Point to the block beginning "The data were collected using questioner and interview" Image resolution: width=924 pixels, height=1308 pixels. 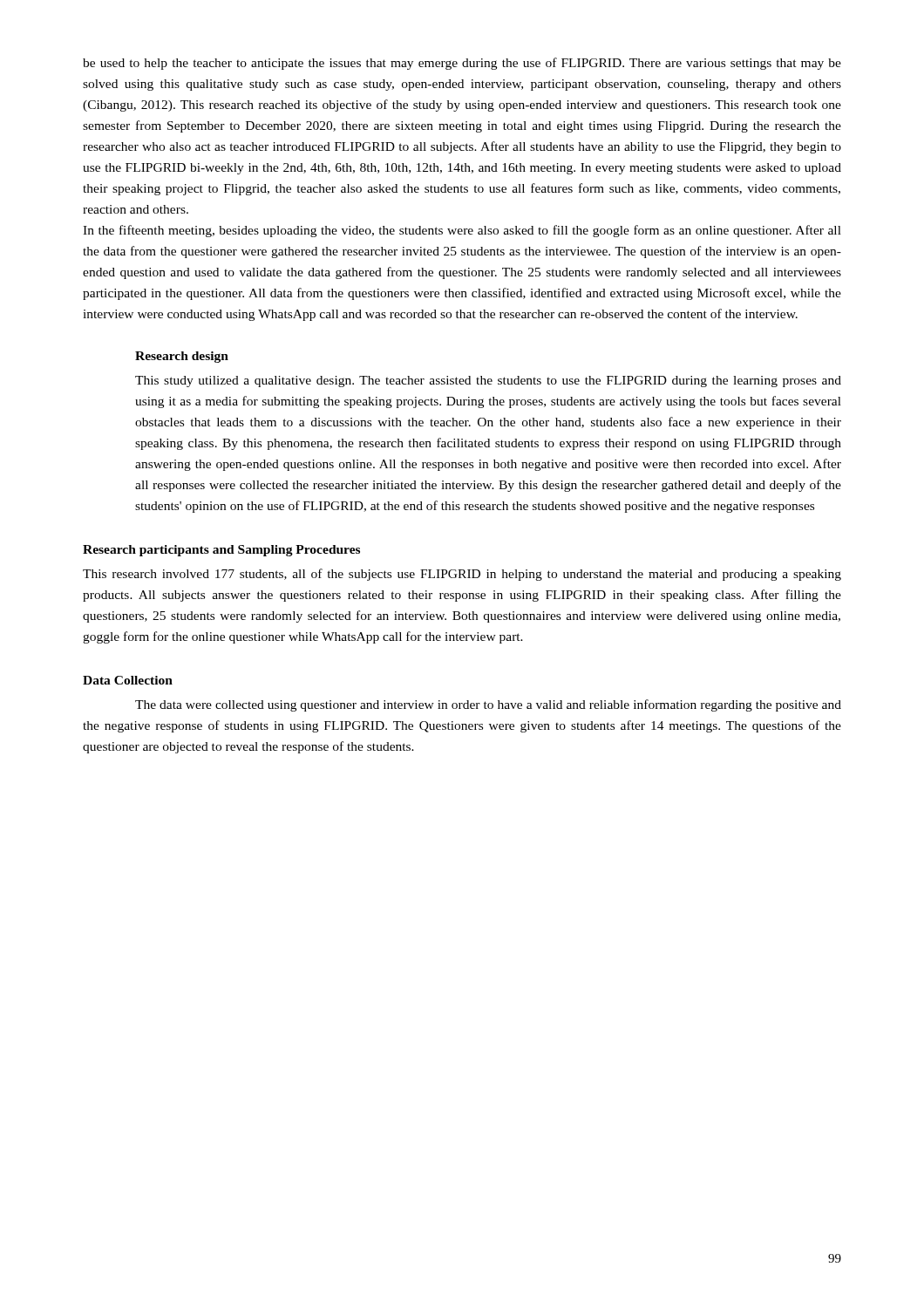pyautogui.click(x=462, y=726)
